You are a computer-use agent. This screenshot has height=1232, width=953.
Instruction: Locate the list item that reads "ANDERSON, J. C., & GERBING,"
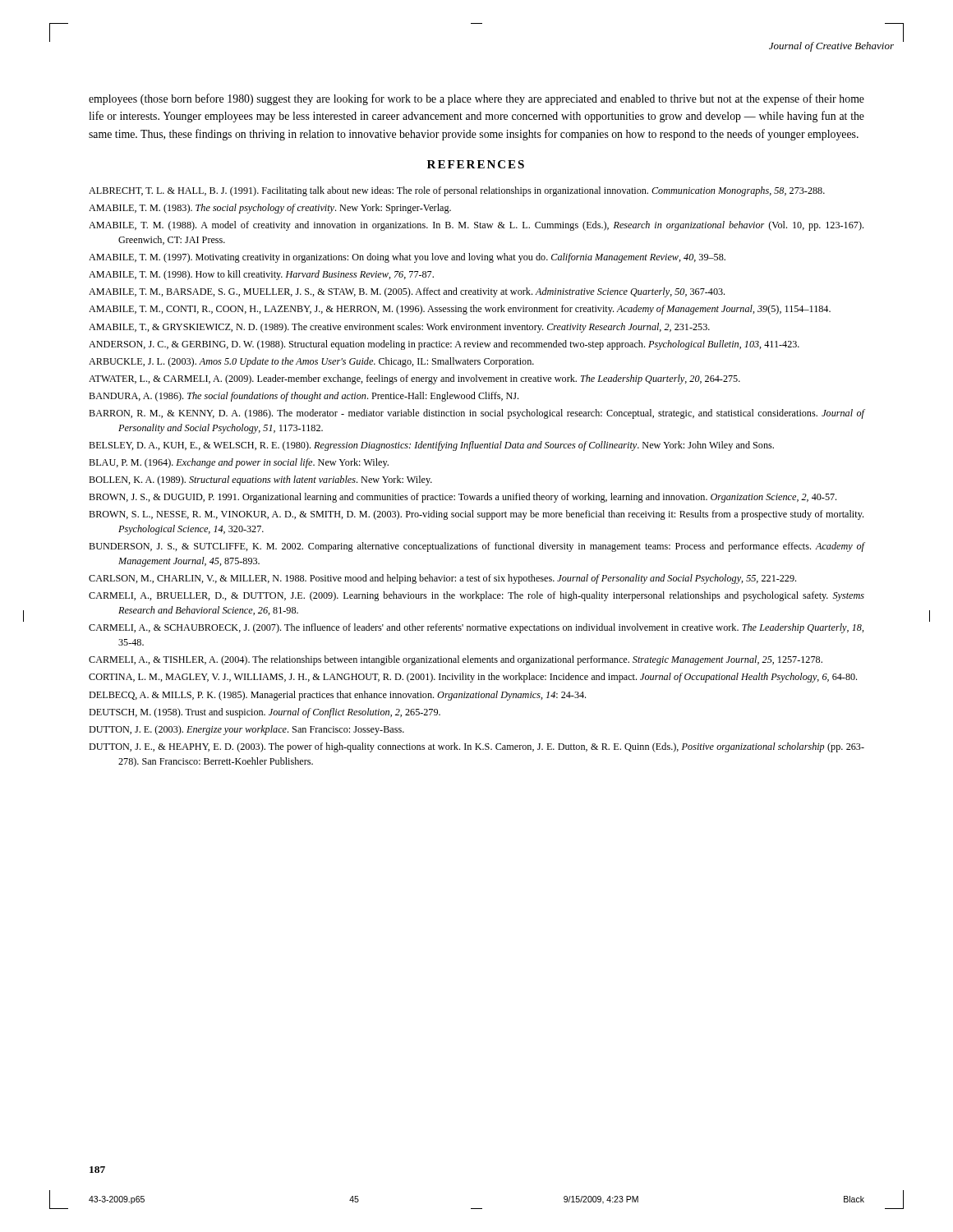pos(444,344)
